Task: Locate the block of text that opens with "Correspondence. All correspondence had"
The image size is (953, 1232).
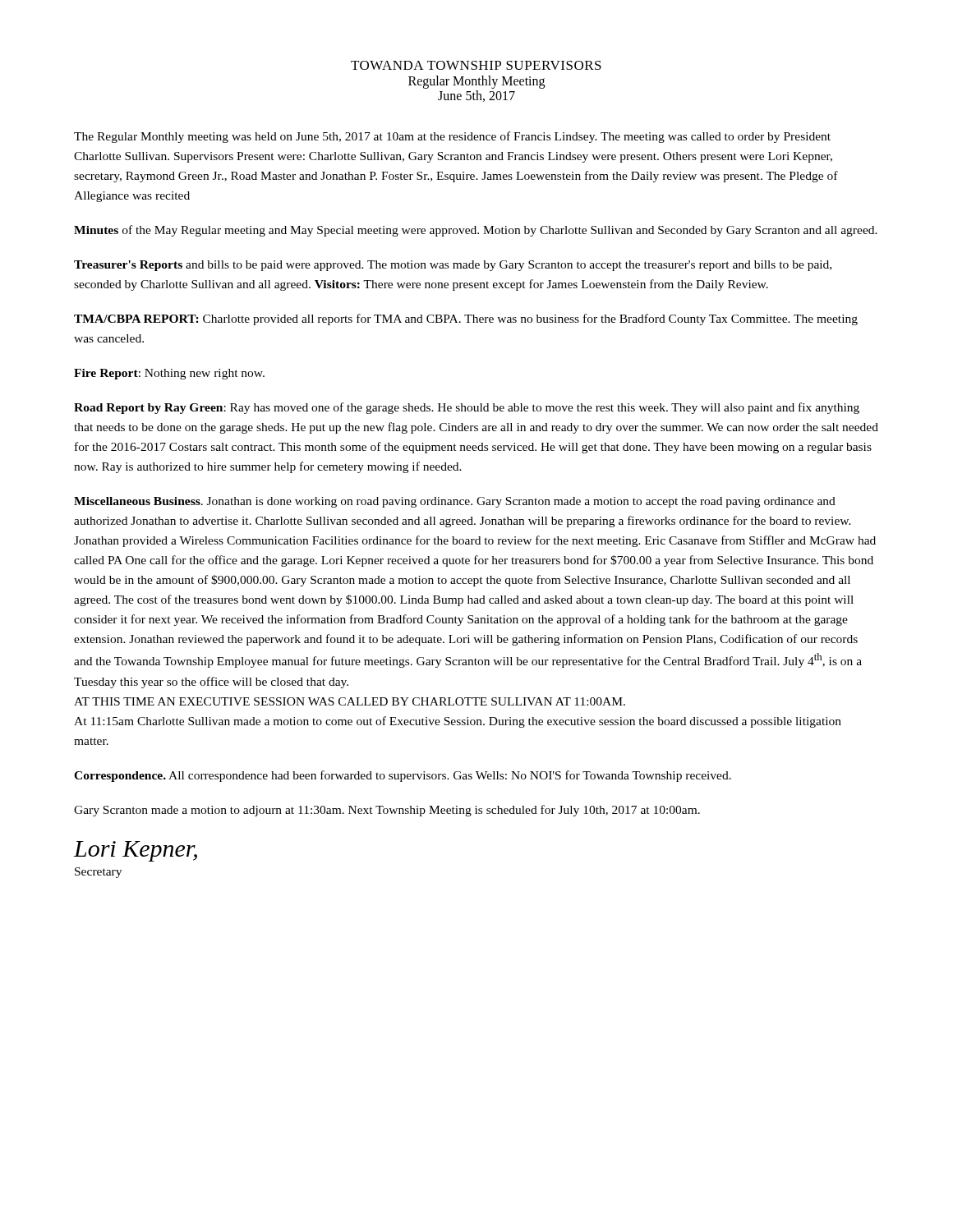Action: click(403, 775)
